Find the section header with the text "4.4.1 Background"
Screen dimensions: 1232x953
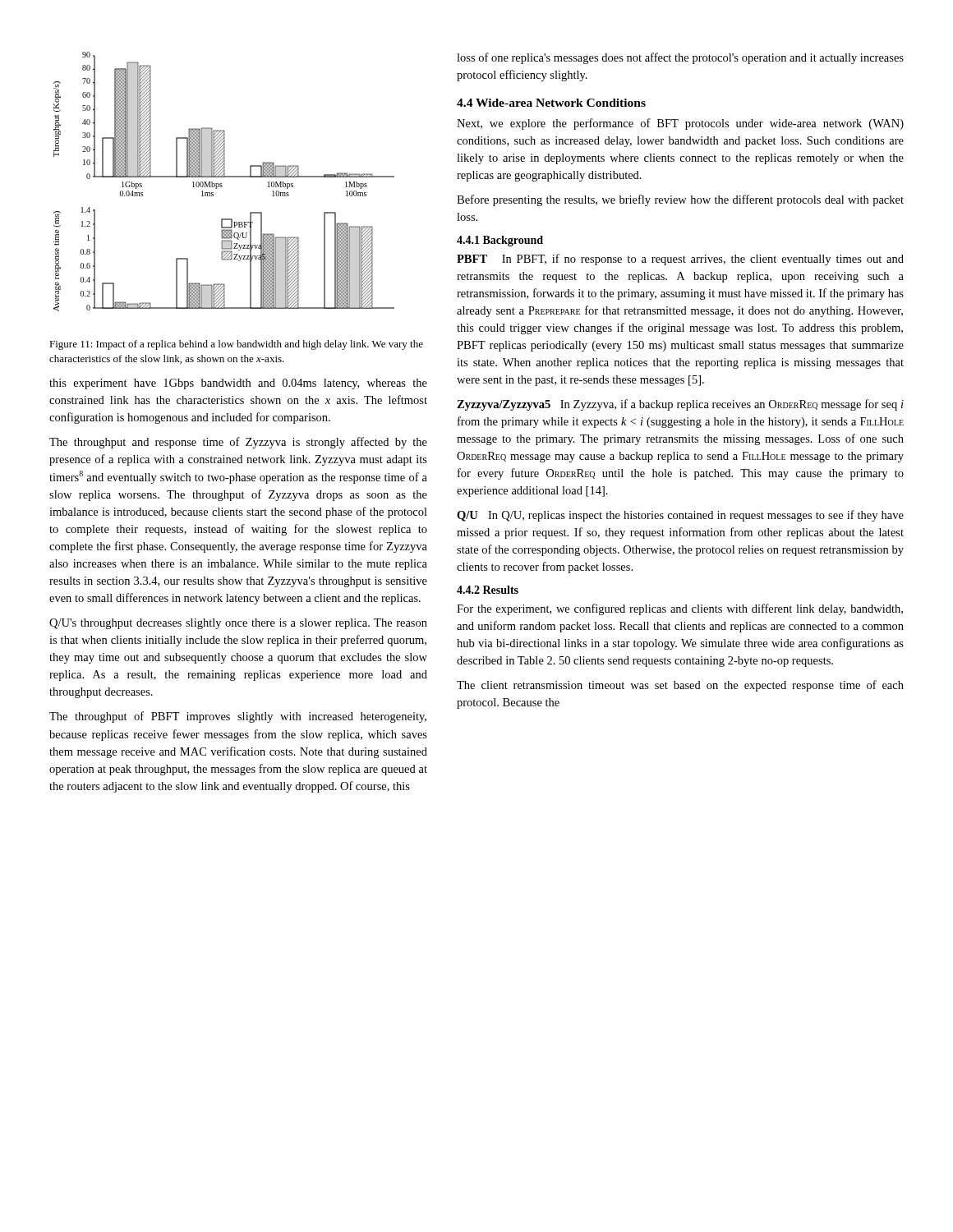pyautogui.click(x=500, y=240)
